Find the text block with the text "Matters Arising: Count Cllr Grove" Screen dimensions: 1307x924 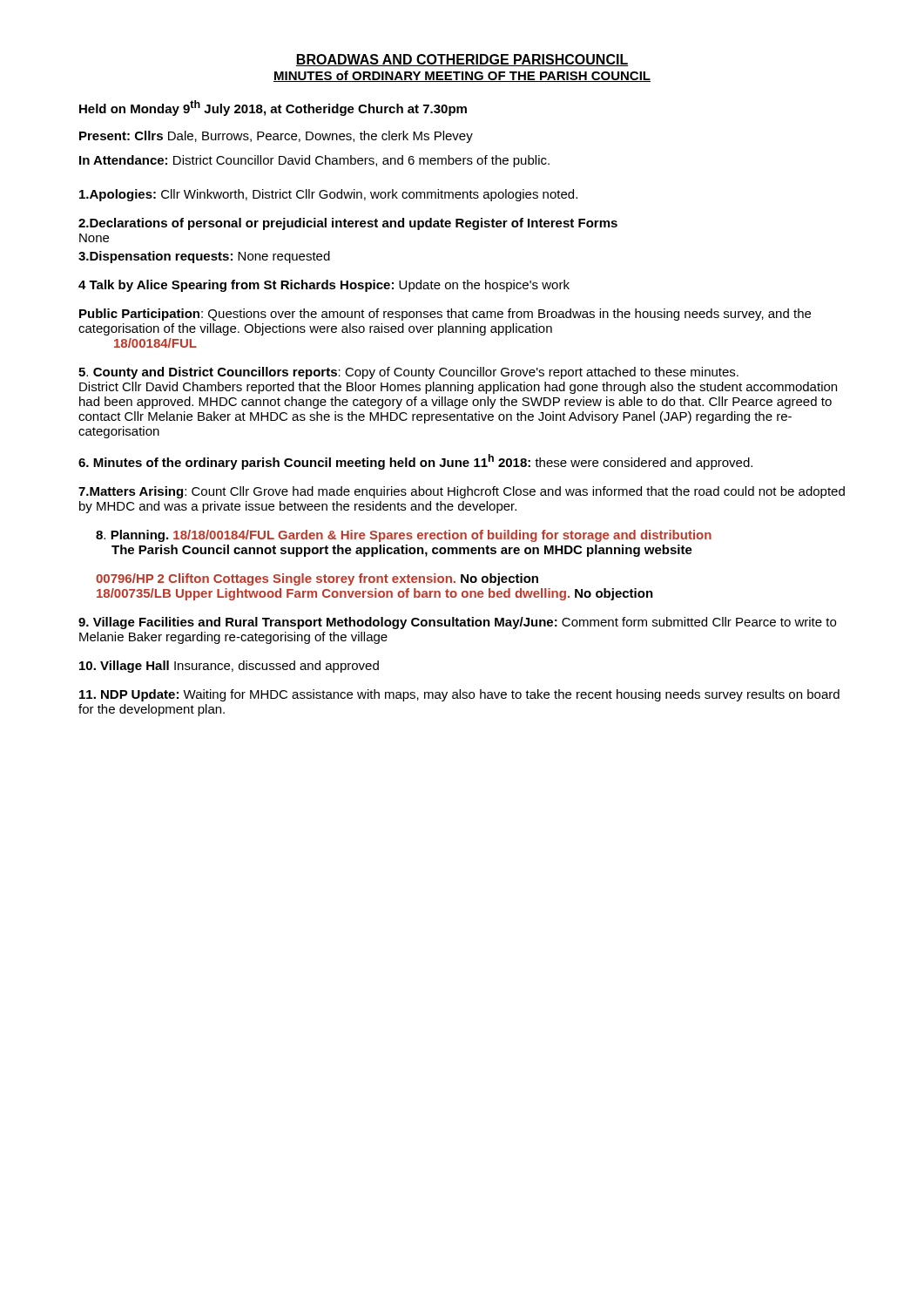coord(462,498)
